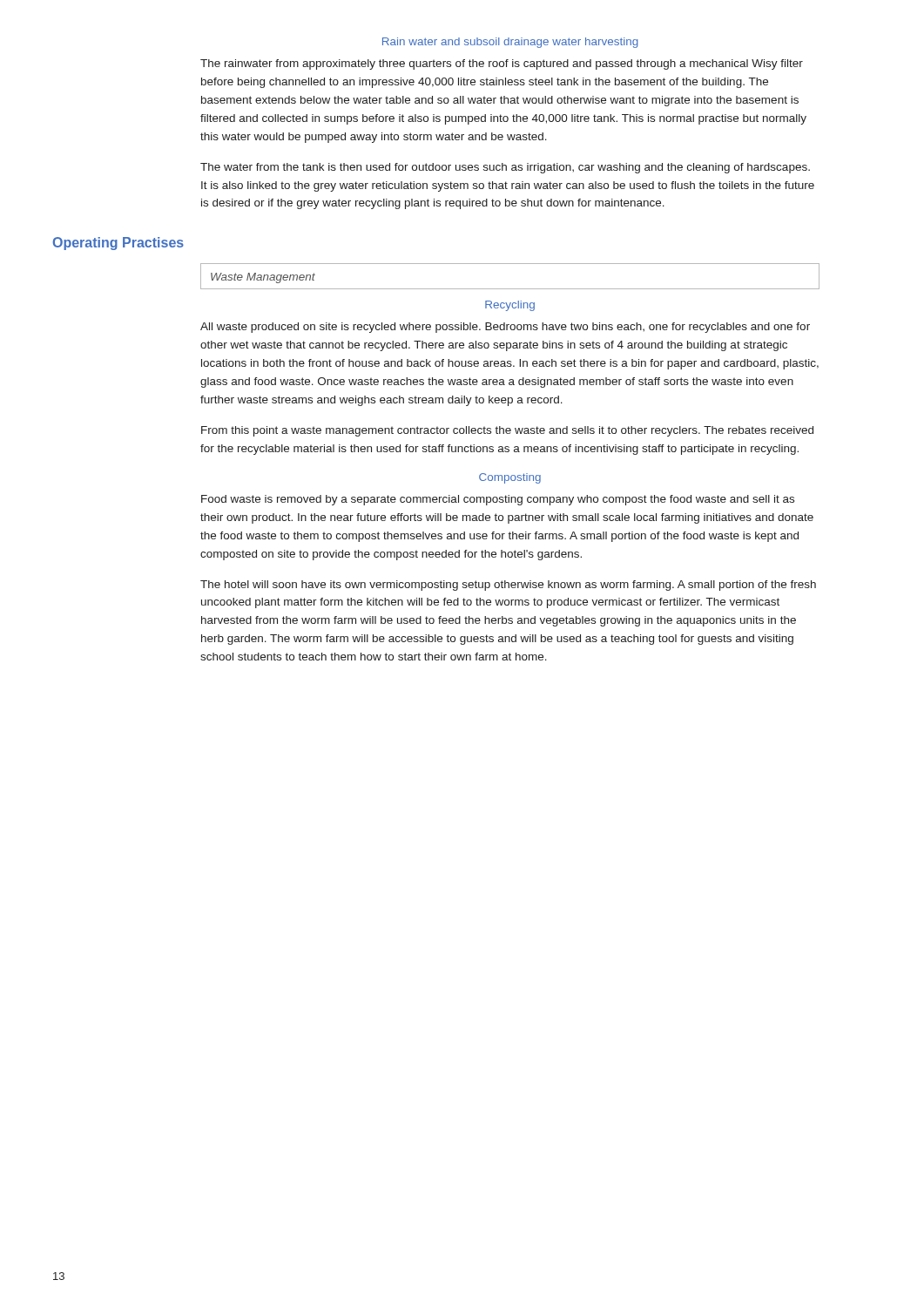Locate the region starting "Rain water and subsoil drainage"
924x1307 pixels.
click(510, 41)
